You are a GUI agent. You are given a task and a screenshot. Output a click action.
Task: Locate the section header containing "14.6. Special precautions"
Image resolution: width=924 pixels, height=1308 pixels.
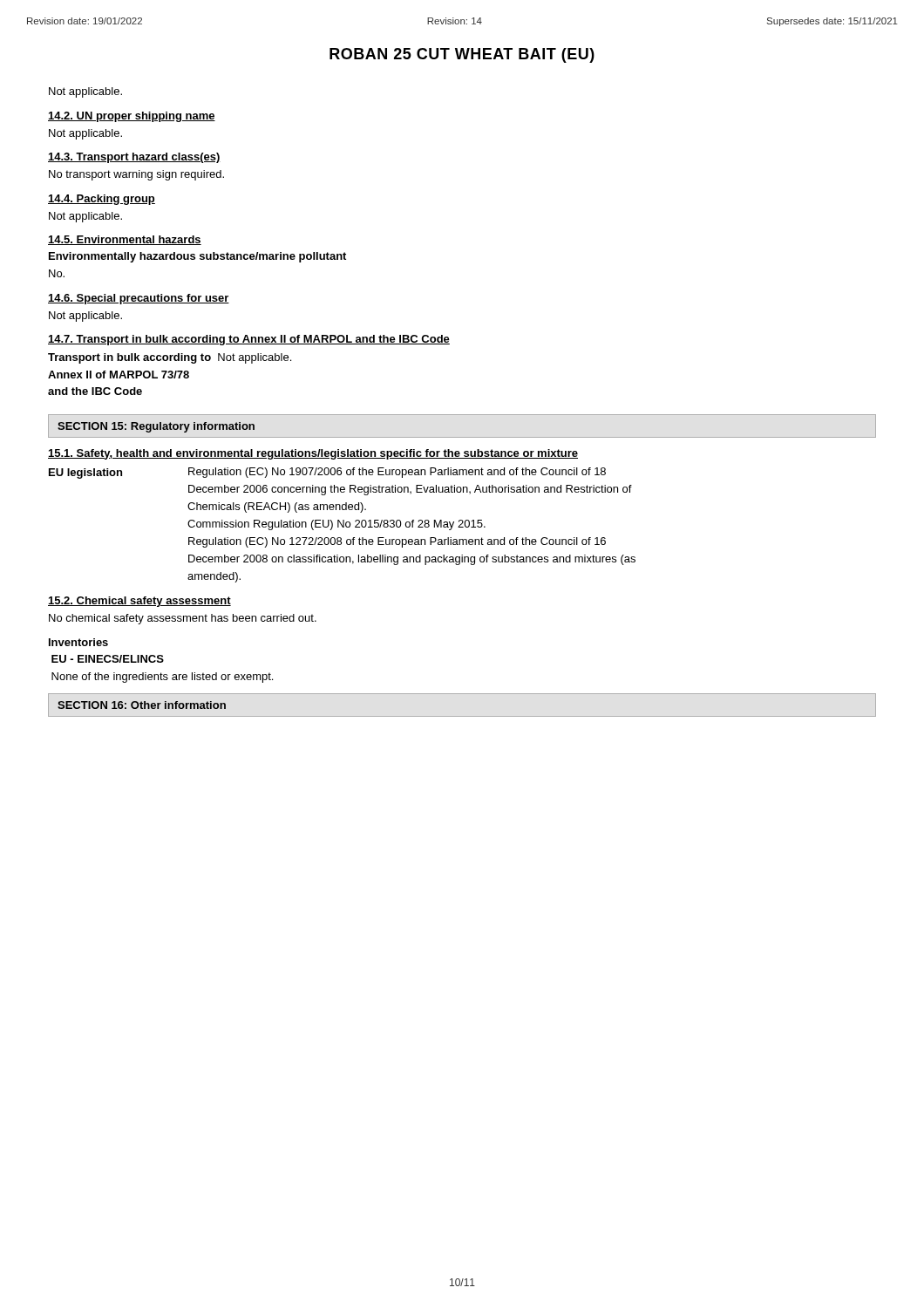pos(138,297)
